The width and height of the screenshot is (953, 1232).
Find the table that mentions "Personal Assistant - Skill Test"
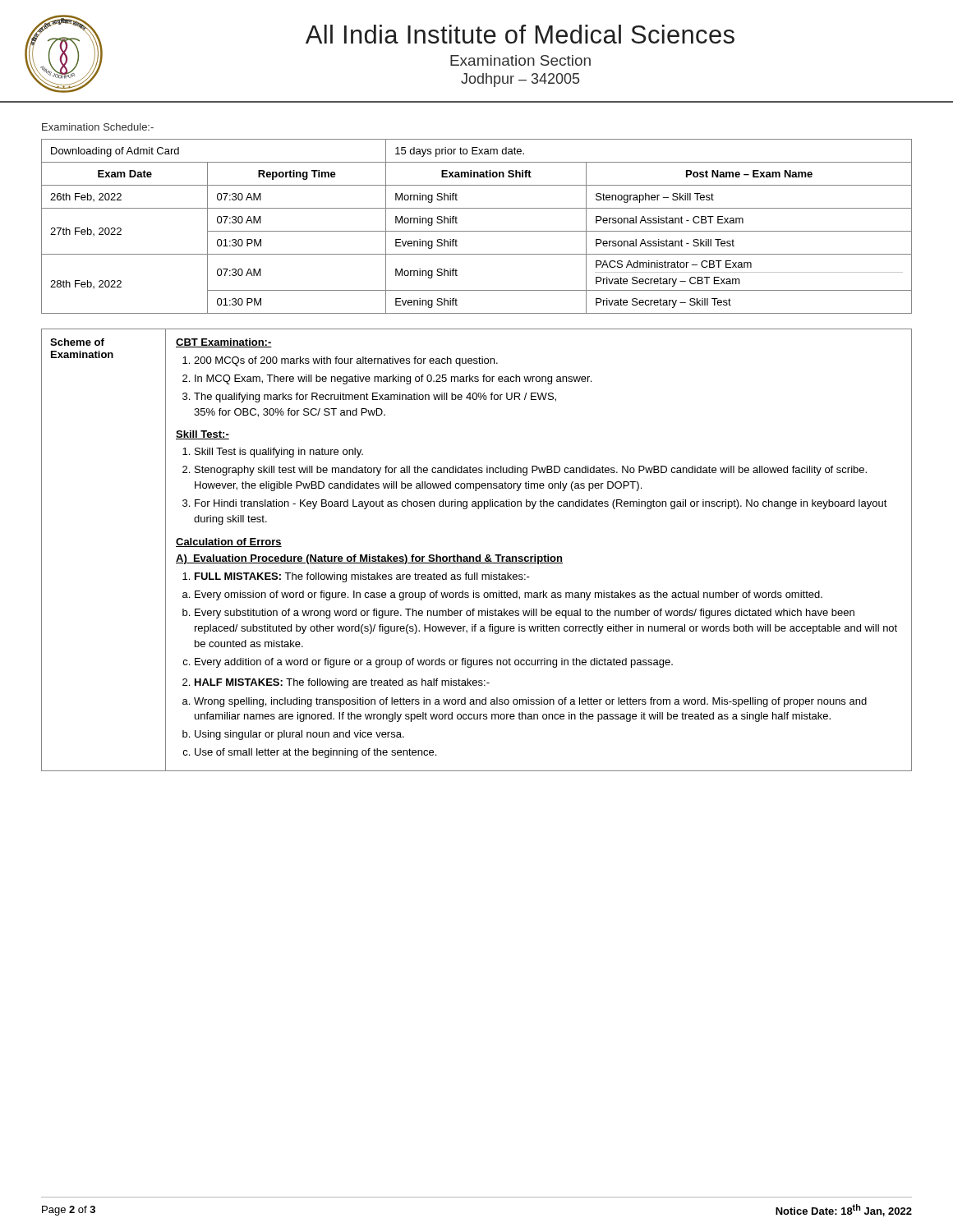coord(476,226)
